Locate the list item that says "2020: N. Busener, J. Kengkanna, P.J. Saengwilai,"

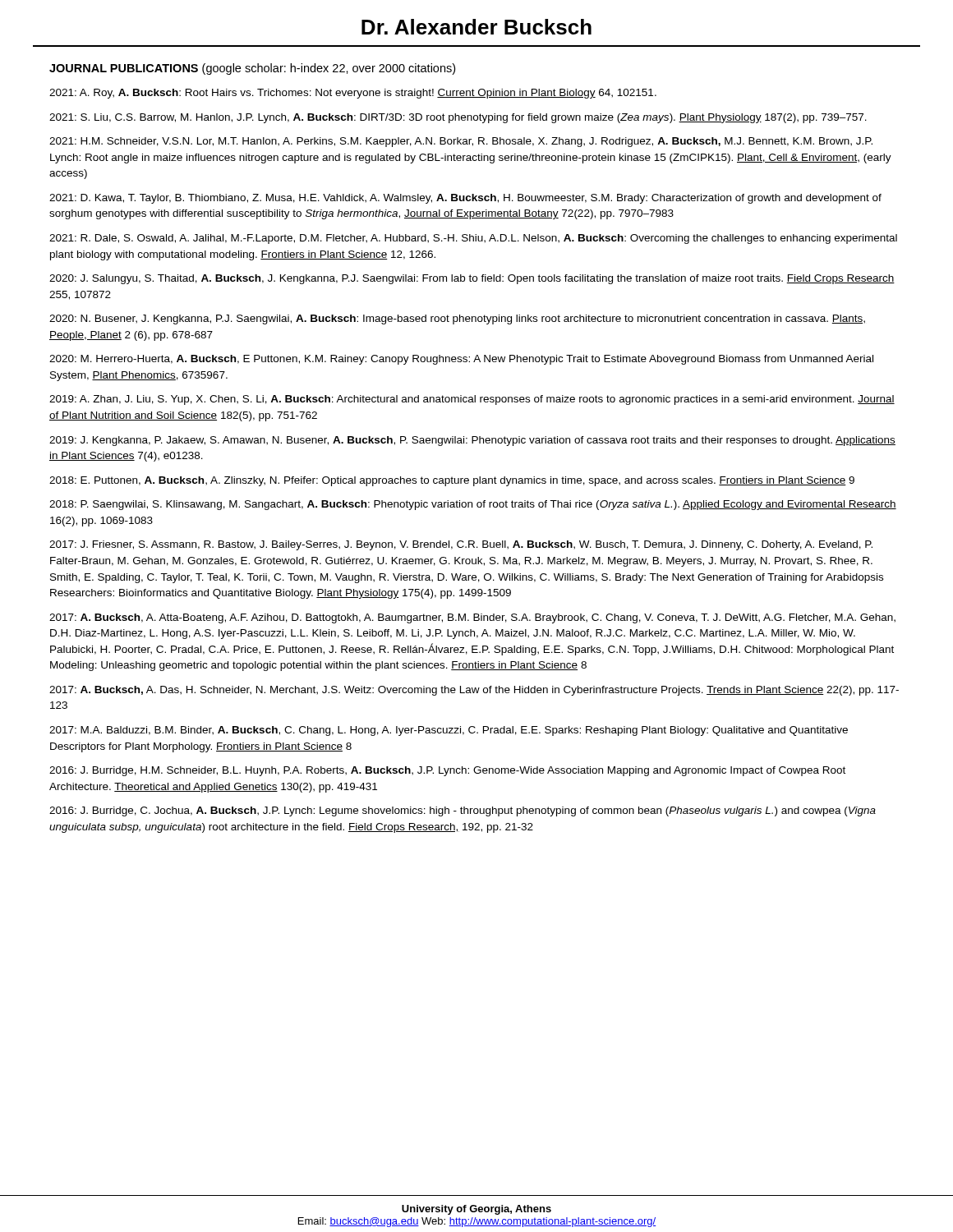click(x=458, y=326)
